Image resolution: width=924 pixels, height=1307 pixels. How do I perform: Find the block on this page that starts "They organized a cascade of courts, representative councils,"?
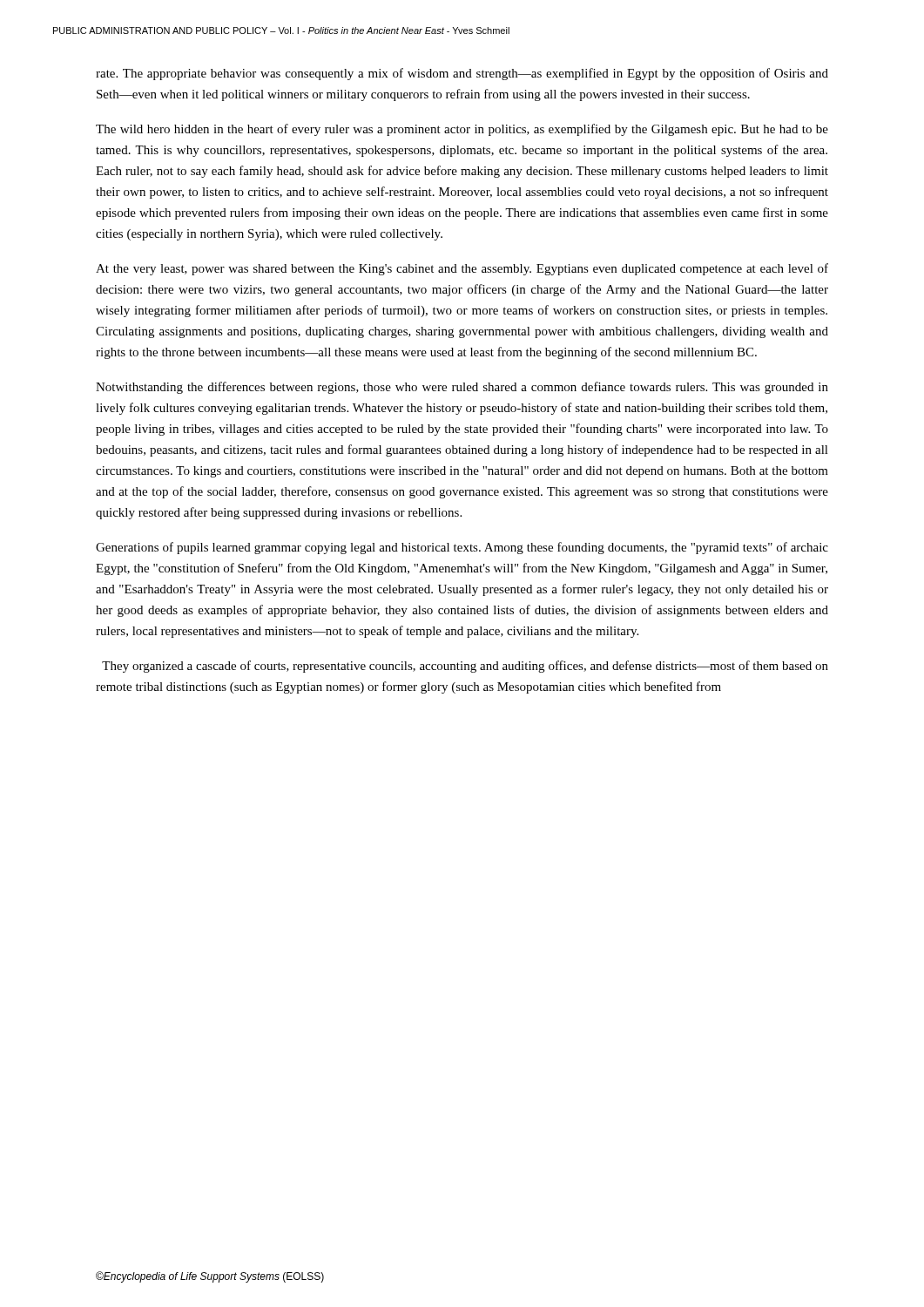coord(462,676)
